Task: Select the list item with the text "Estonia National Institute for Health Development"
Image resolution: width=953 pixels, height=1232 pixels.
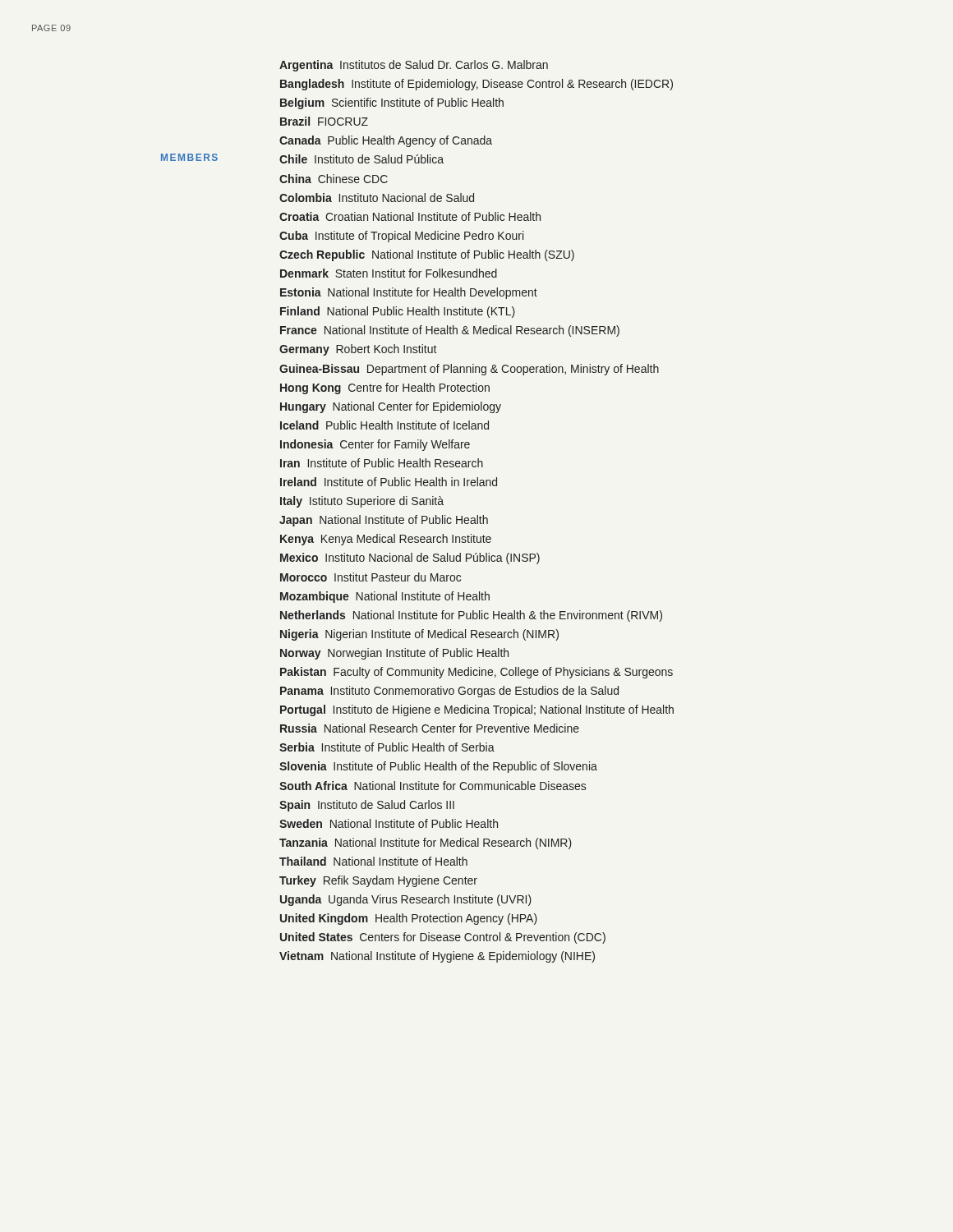Action: pyautogui.click(x=409, y=293)
